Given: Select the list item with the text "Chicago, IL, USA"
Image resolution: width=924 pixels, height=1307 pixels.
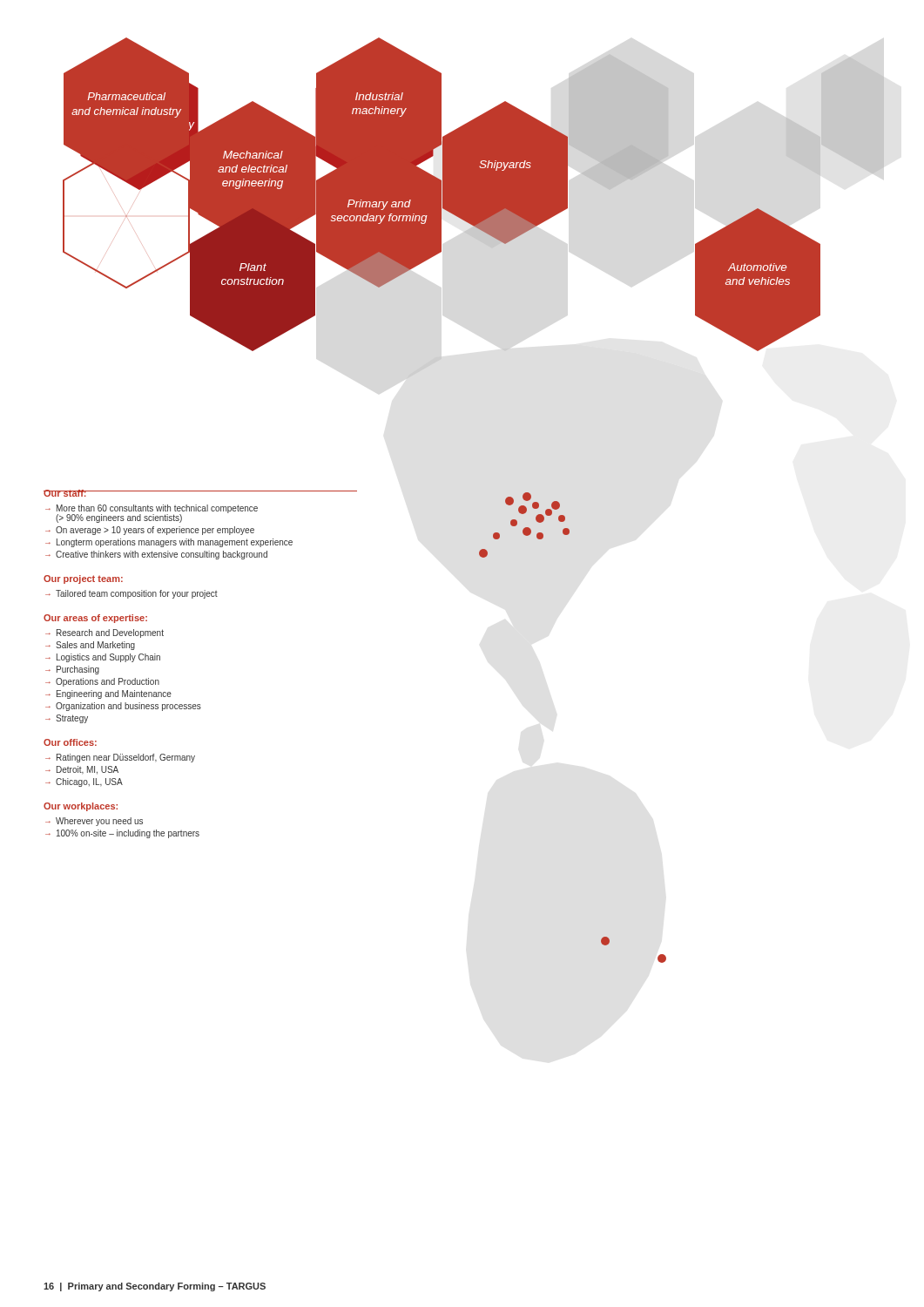Looking at the screenshot, I should [x=89, y=782].
